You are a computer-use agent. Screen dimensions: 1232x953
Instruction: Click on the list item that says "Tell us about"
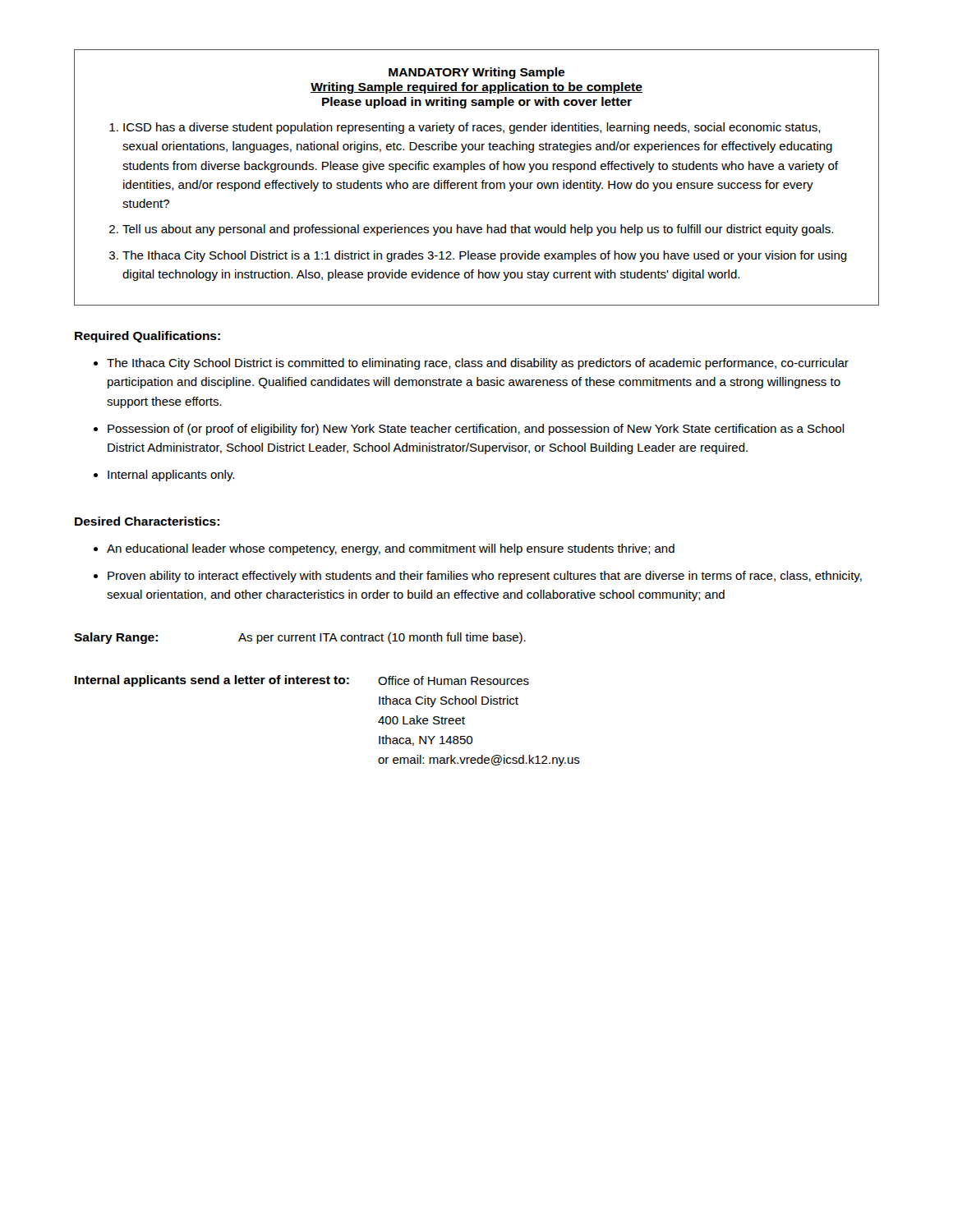(478, 229)
